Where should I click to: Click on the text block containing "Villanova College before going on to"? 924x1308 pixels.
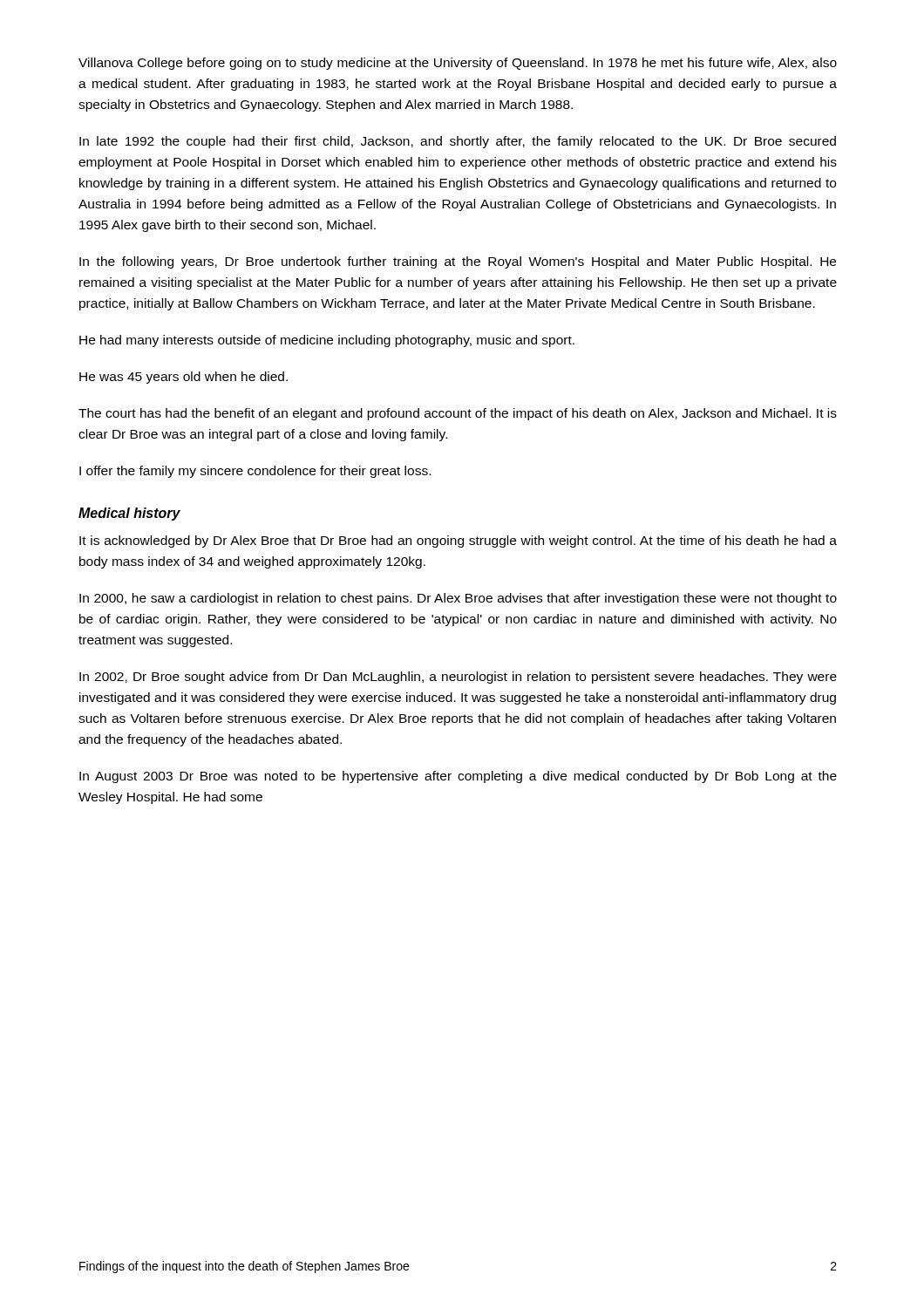click(x=458, y=83)
